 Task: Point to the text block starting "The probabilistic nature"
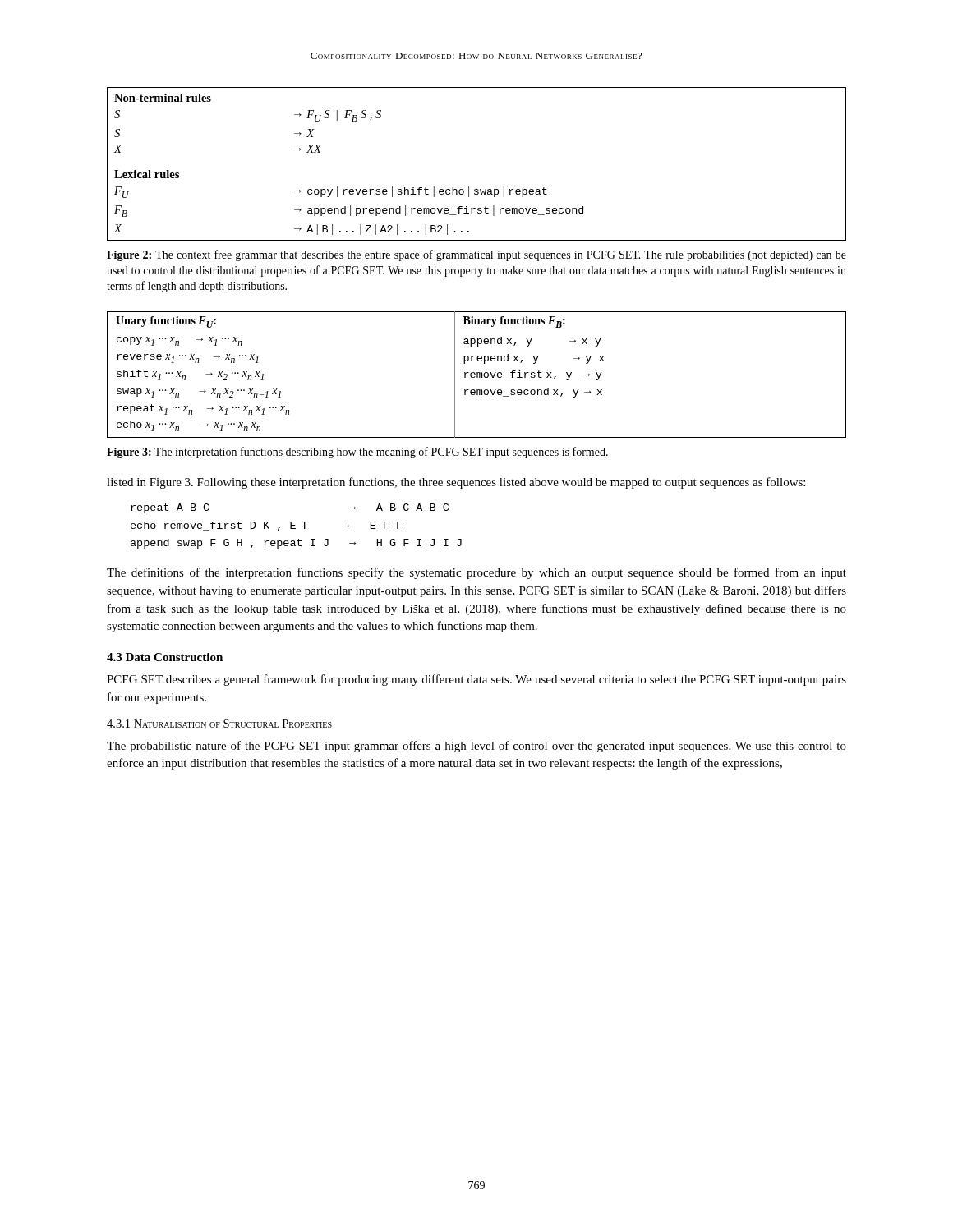pos(476,754)
